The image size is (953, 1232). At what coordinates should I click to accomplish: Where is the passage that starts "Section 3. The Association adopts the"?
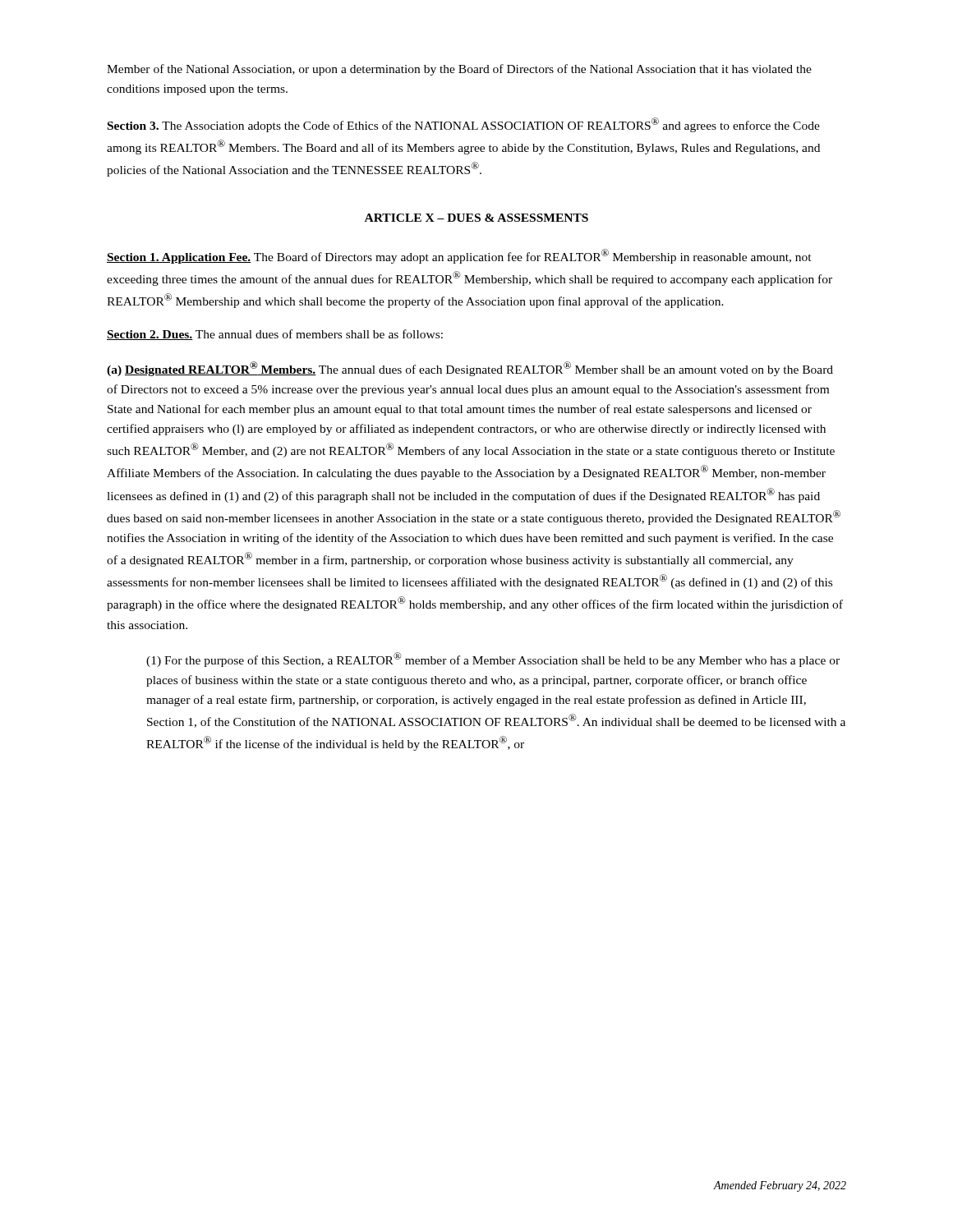point(464,146)
